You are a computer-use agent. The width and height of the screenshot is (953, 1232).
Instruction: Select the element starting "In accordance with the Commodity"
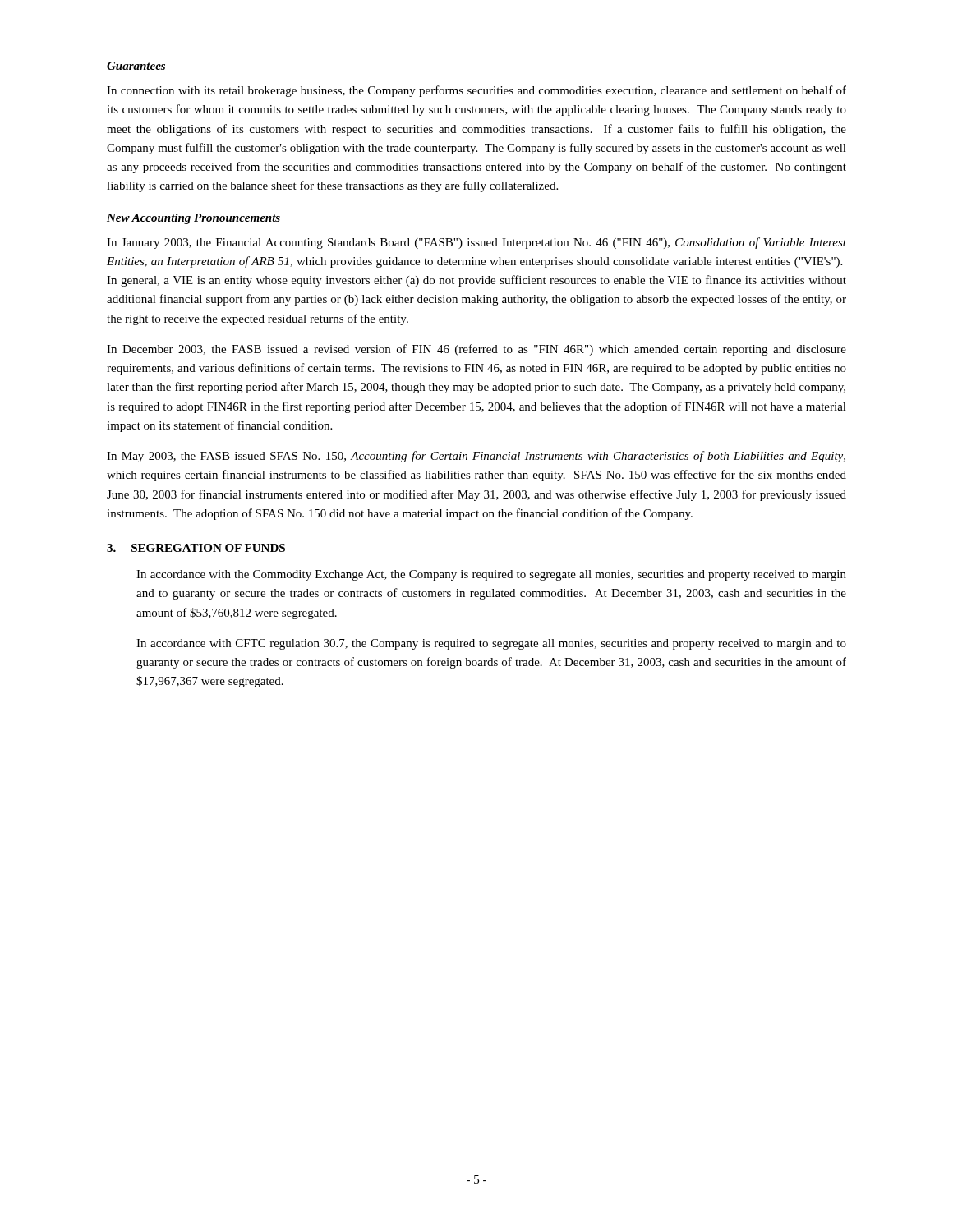click(x=491, y=593)
